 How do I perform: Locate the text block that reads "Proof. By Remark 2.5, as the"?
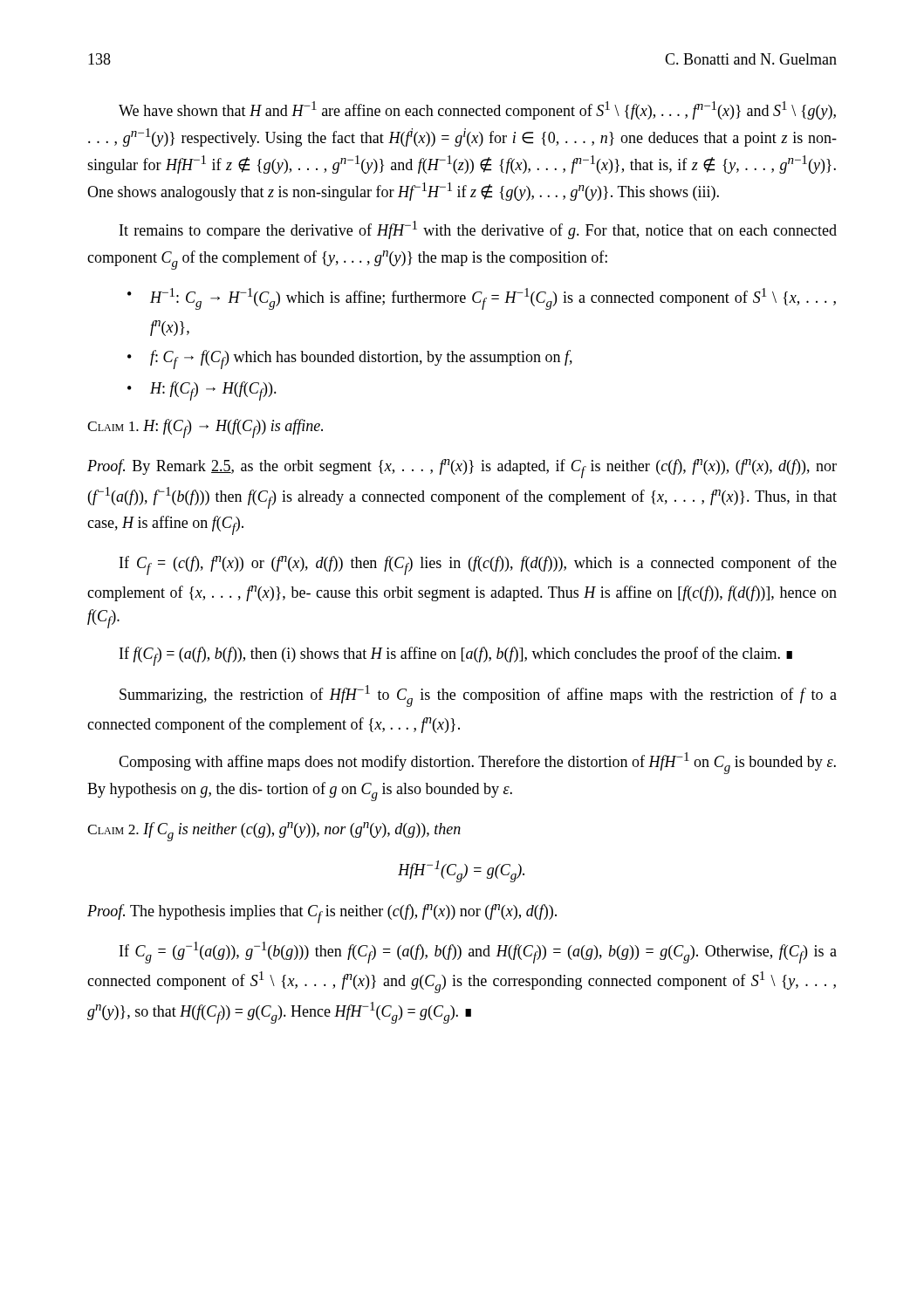[462, 494]
